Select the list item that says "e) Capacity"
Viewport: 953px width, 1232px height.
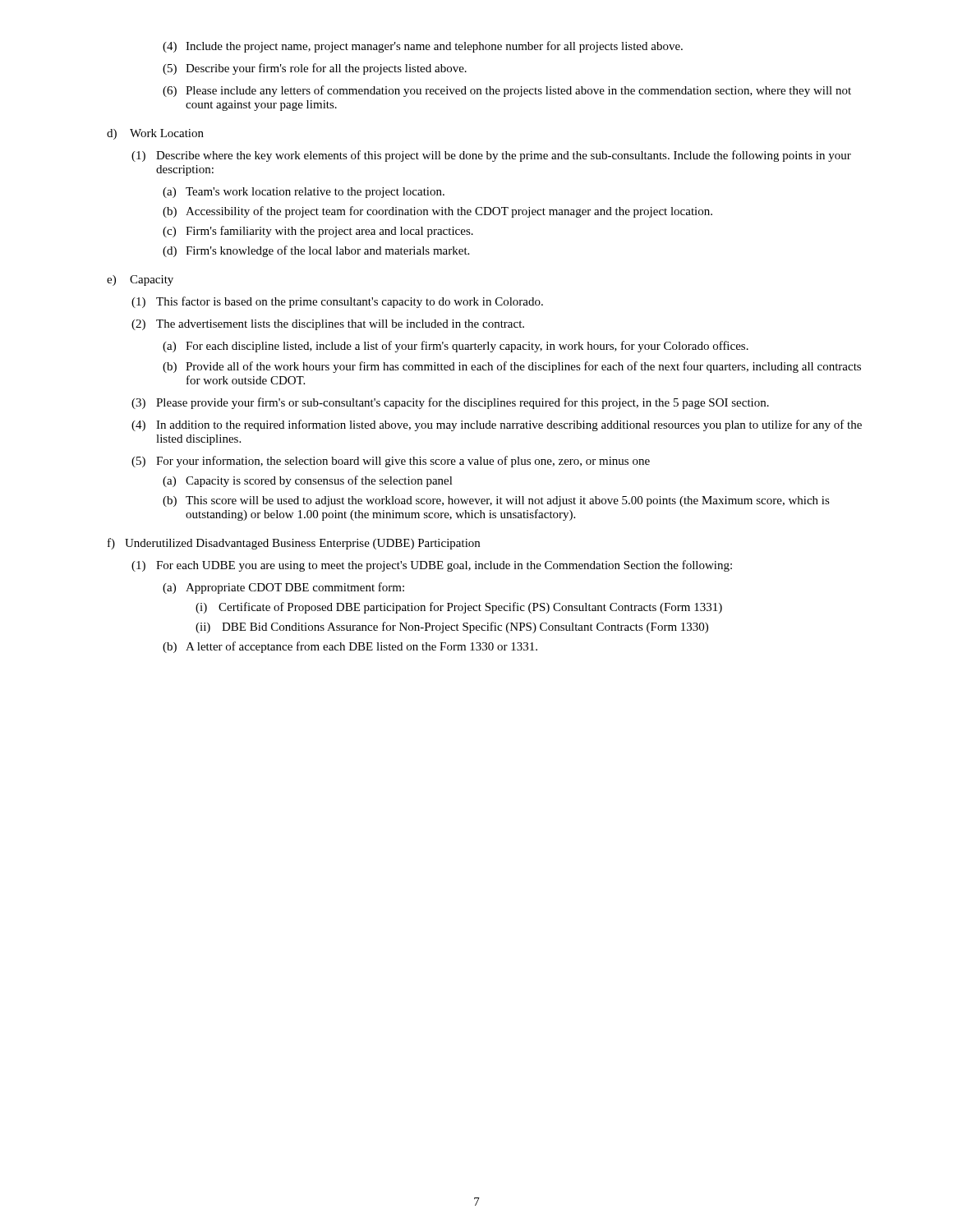tap(140, 280)
